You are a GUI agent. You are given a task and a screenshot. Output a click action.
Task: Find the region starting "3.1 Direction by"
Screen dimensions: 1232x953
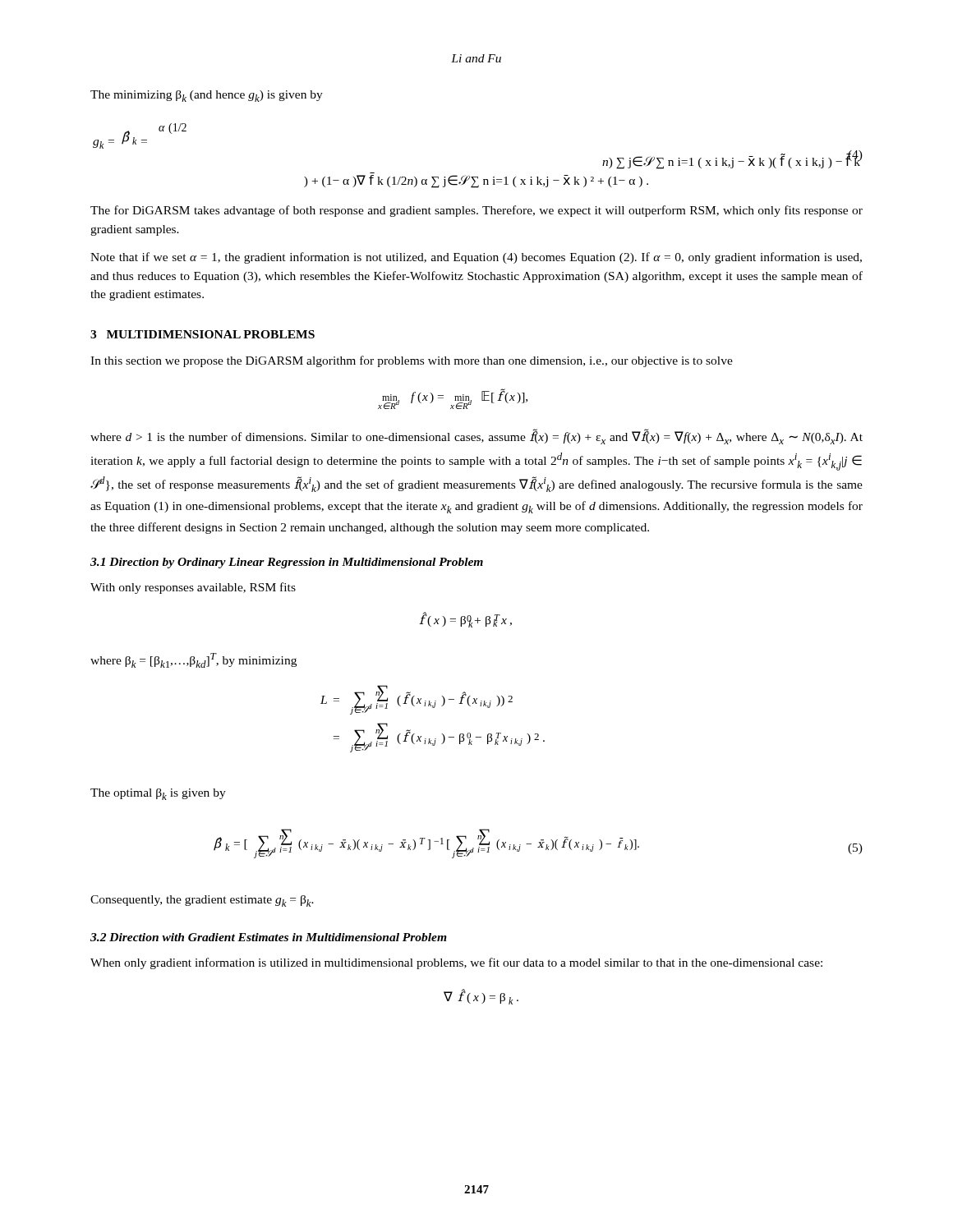(287, 561)
